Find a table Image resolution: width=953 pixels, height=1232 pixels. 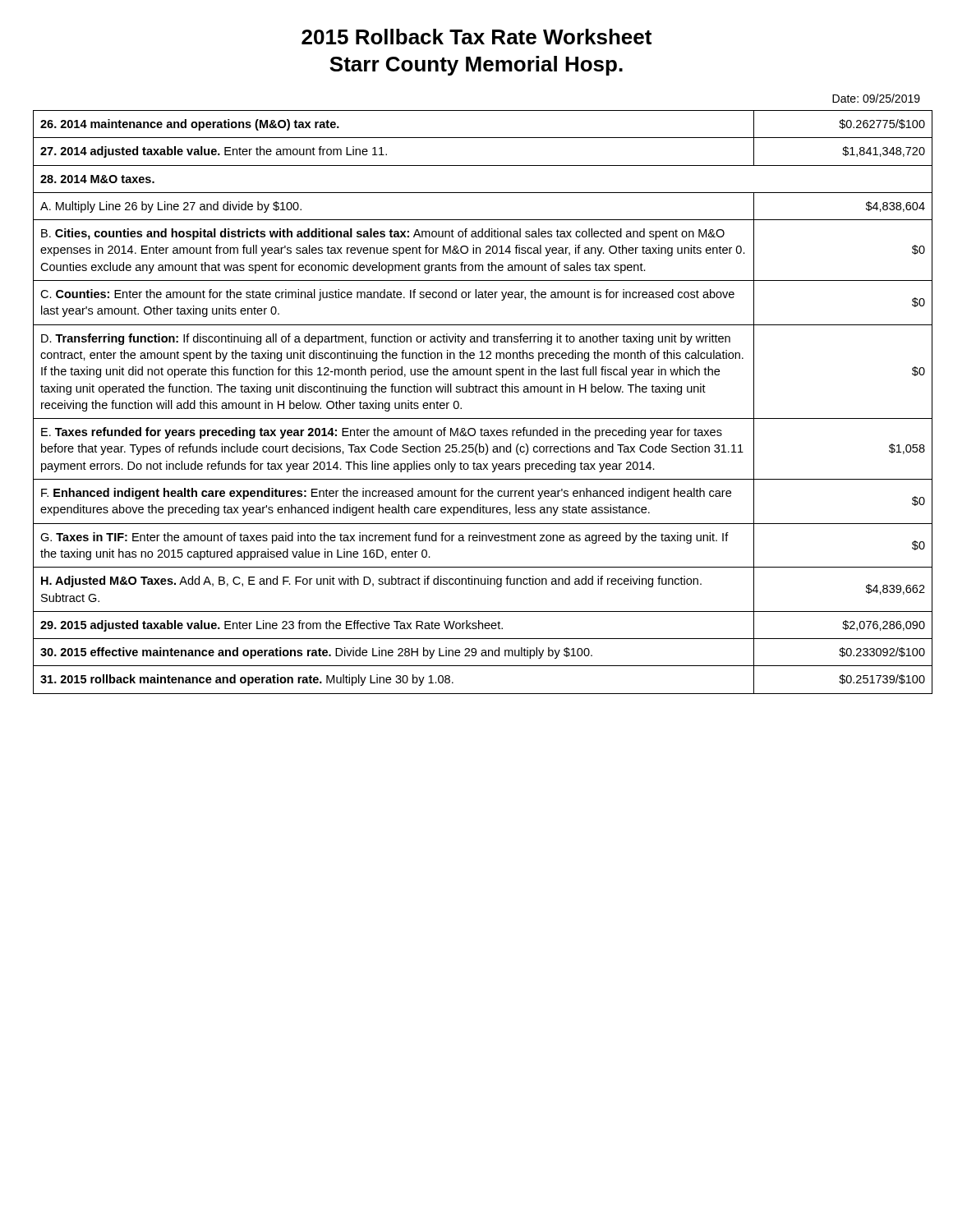point(476,402)
